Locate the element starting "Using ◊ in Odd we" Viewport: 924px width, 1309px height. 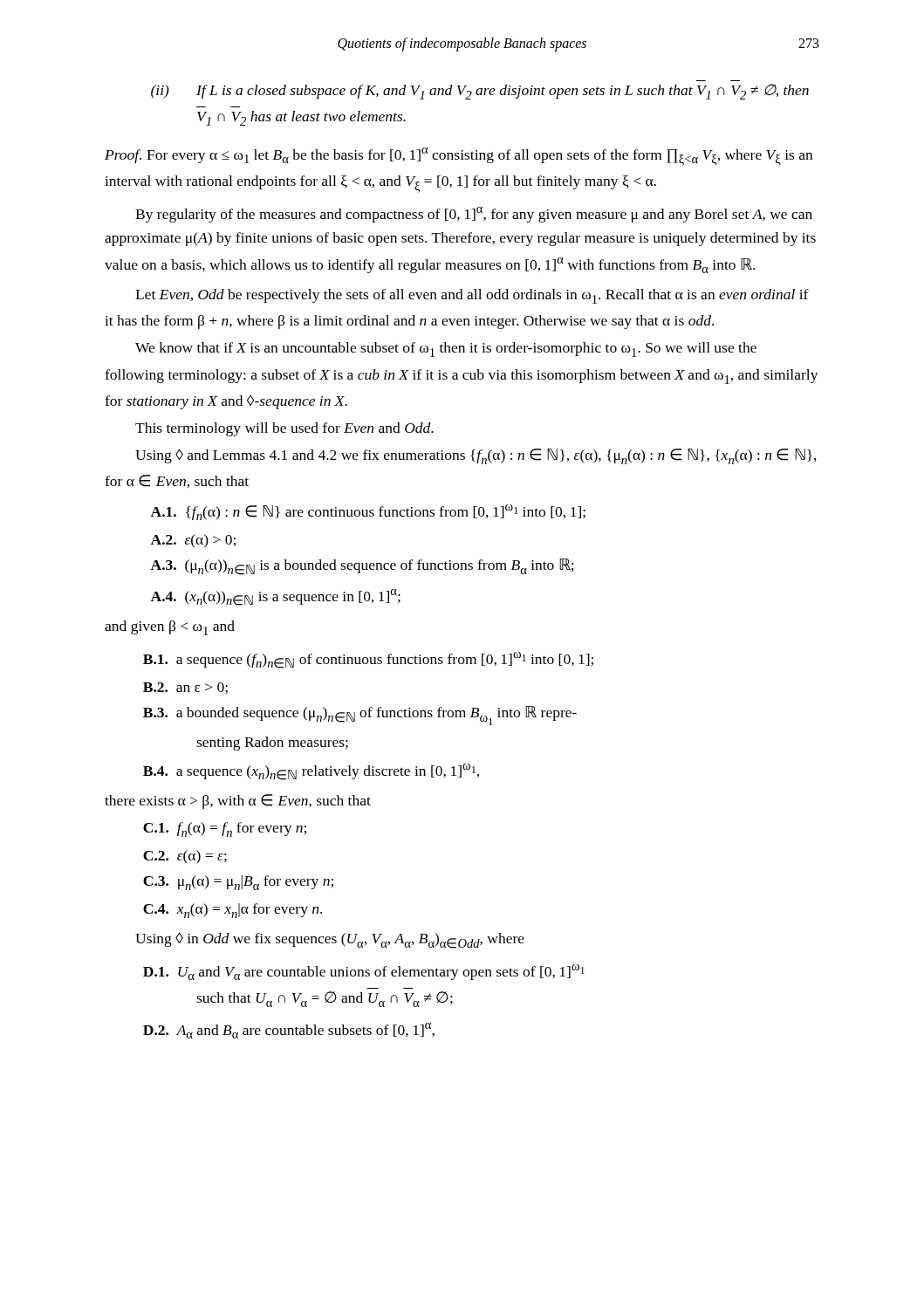pos(462,940)
